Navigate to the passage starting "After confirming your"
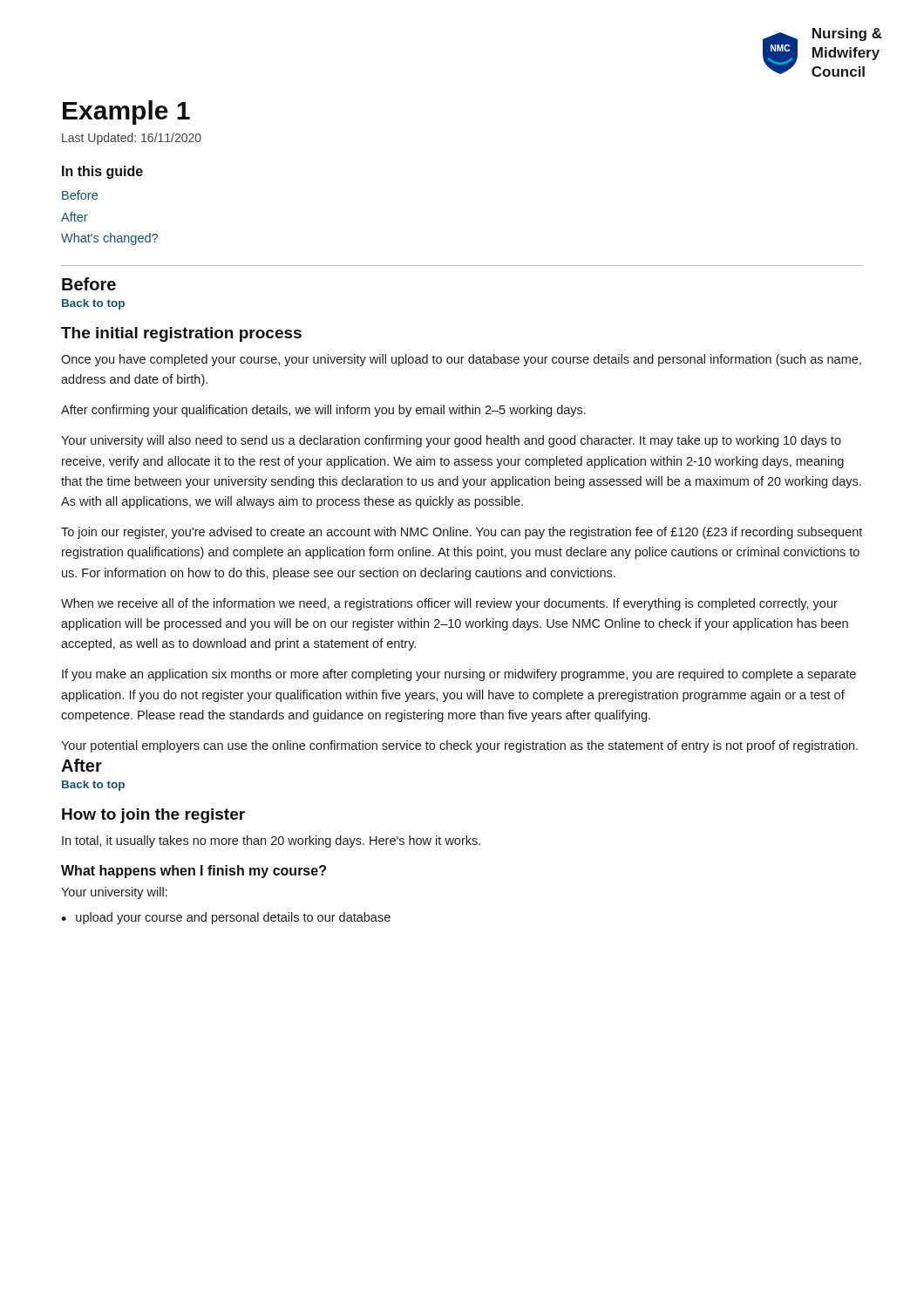The width and height of the screenshot is (924, 1308). tap(324, 410)
